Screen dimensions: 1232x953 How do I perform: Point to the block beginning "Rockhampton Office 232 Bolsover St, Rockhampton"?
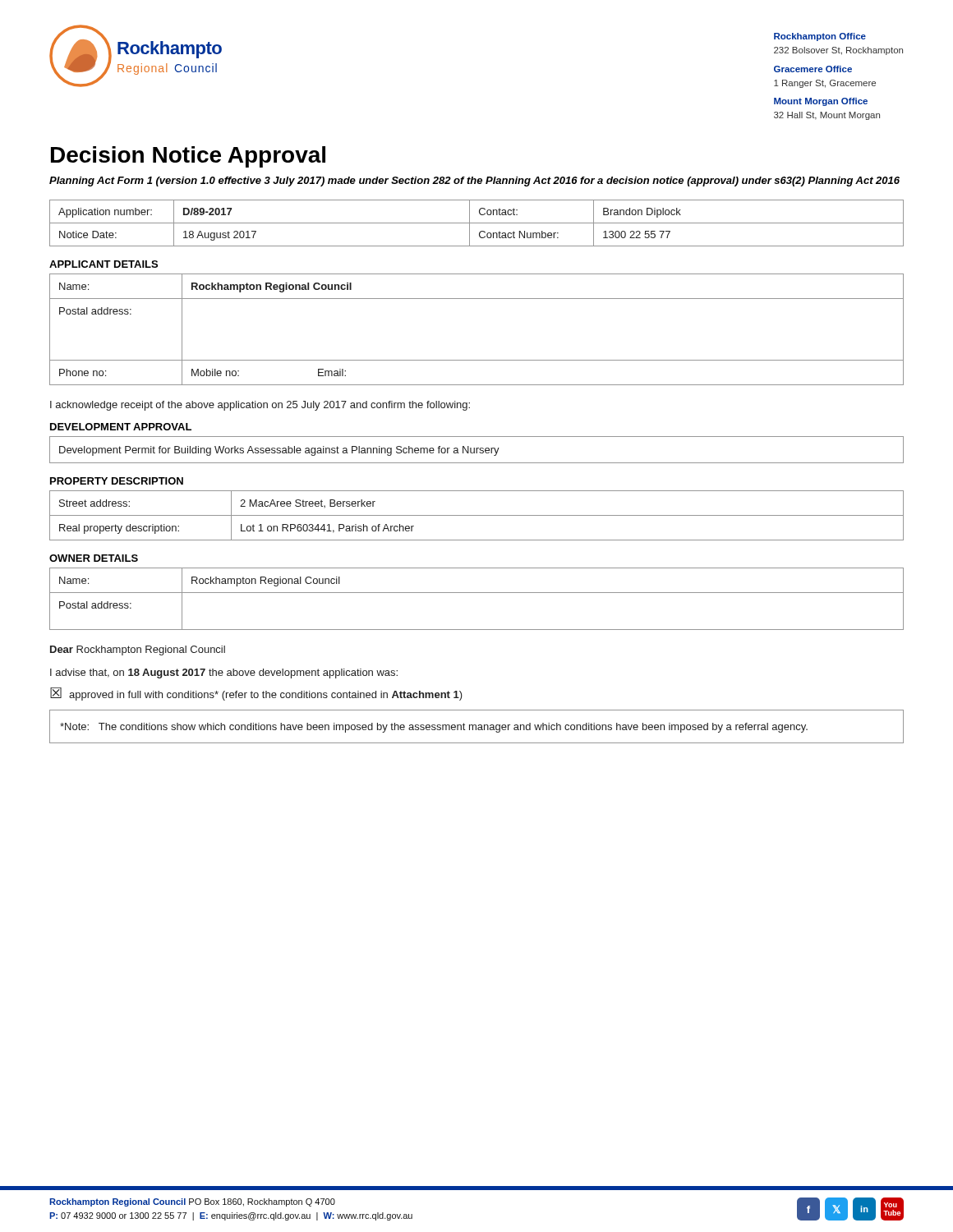pyautogui.click(x=839, y=76)
